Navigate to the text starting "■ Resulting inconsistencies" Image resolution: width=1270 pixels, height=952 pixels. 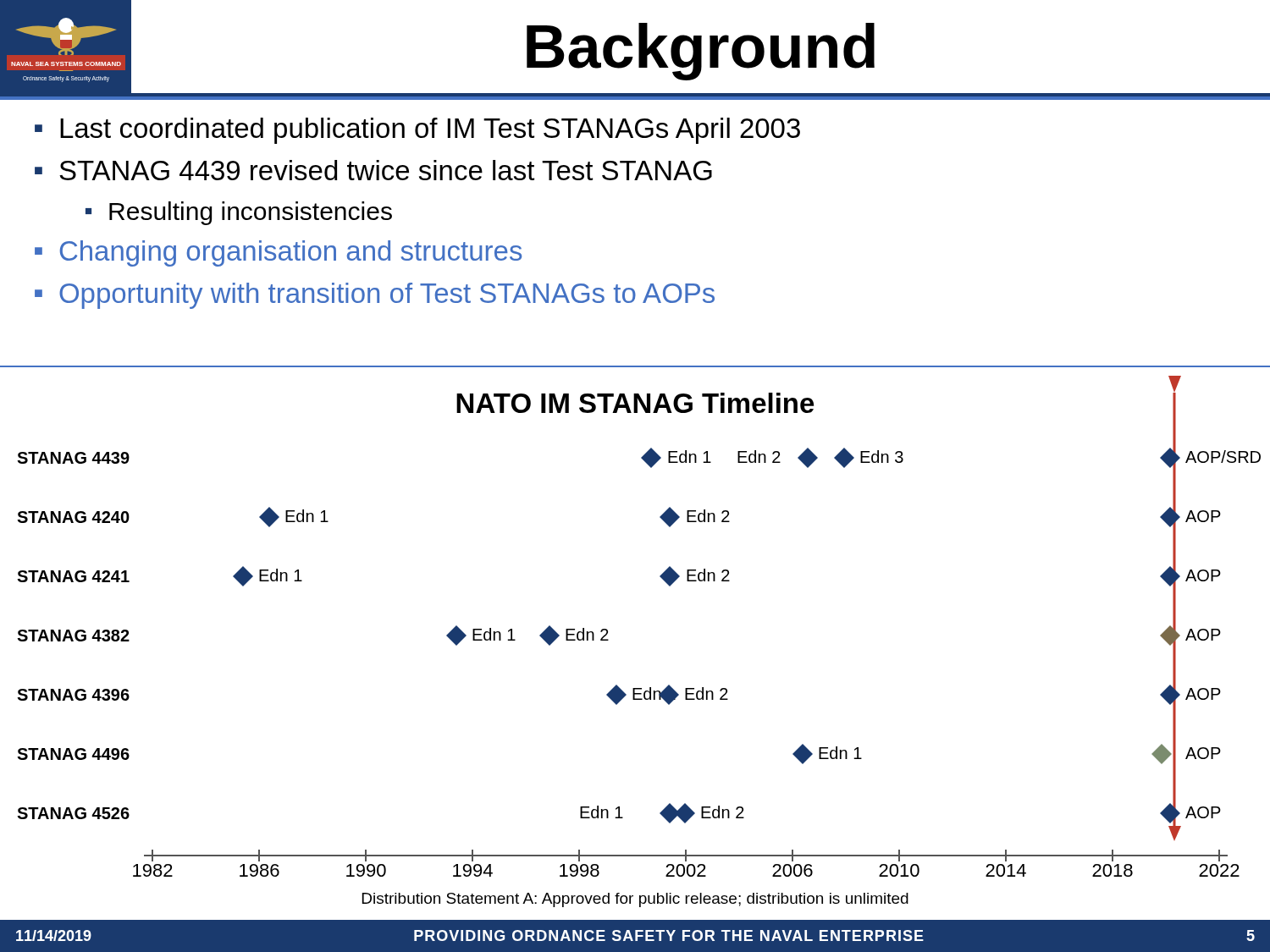click(x=239, y=211)
